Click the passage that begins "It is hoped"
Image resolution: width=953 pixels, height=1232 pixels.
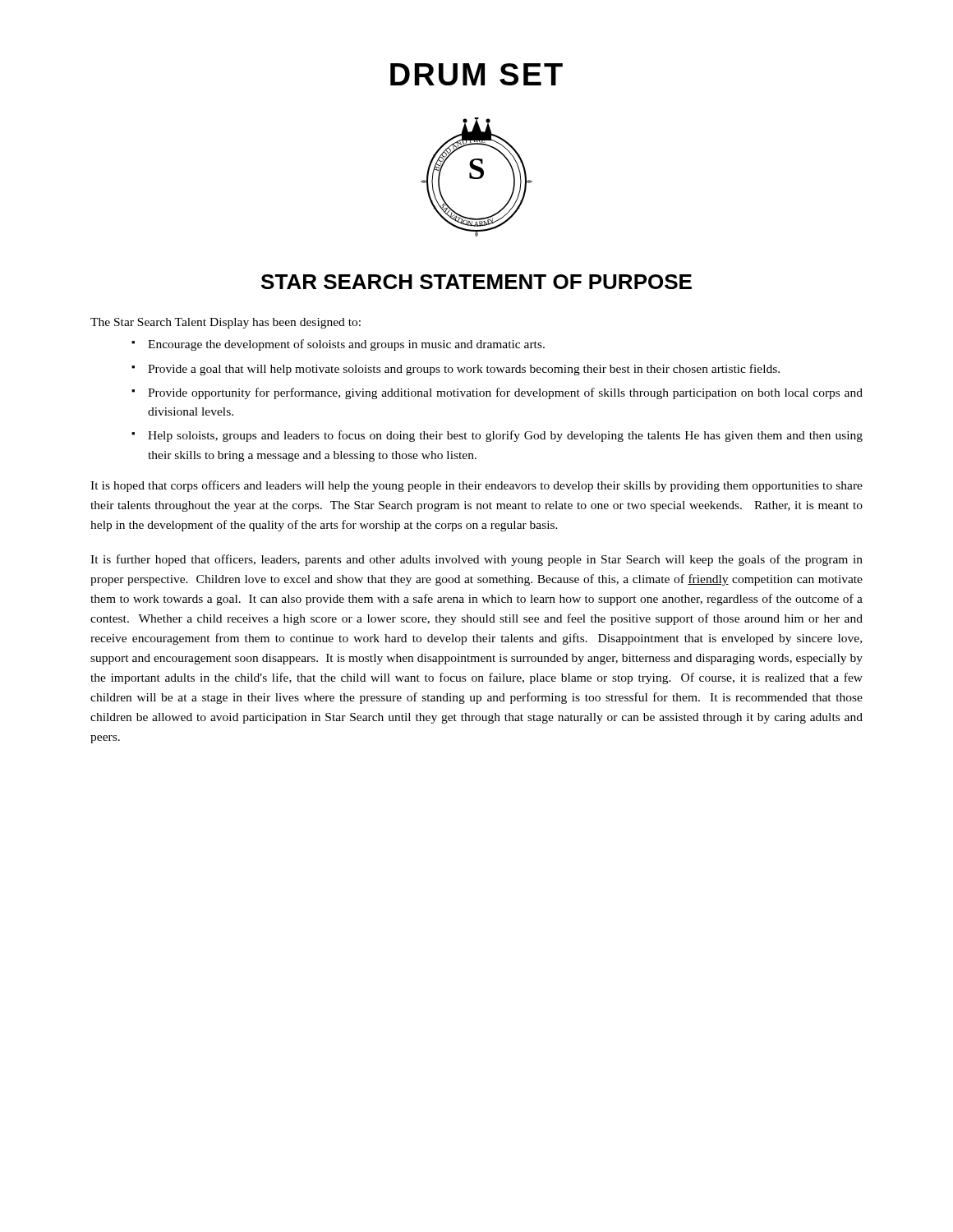476,505
